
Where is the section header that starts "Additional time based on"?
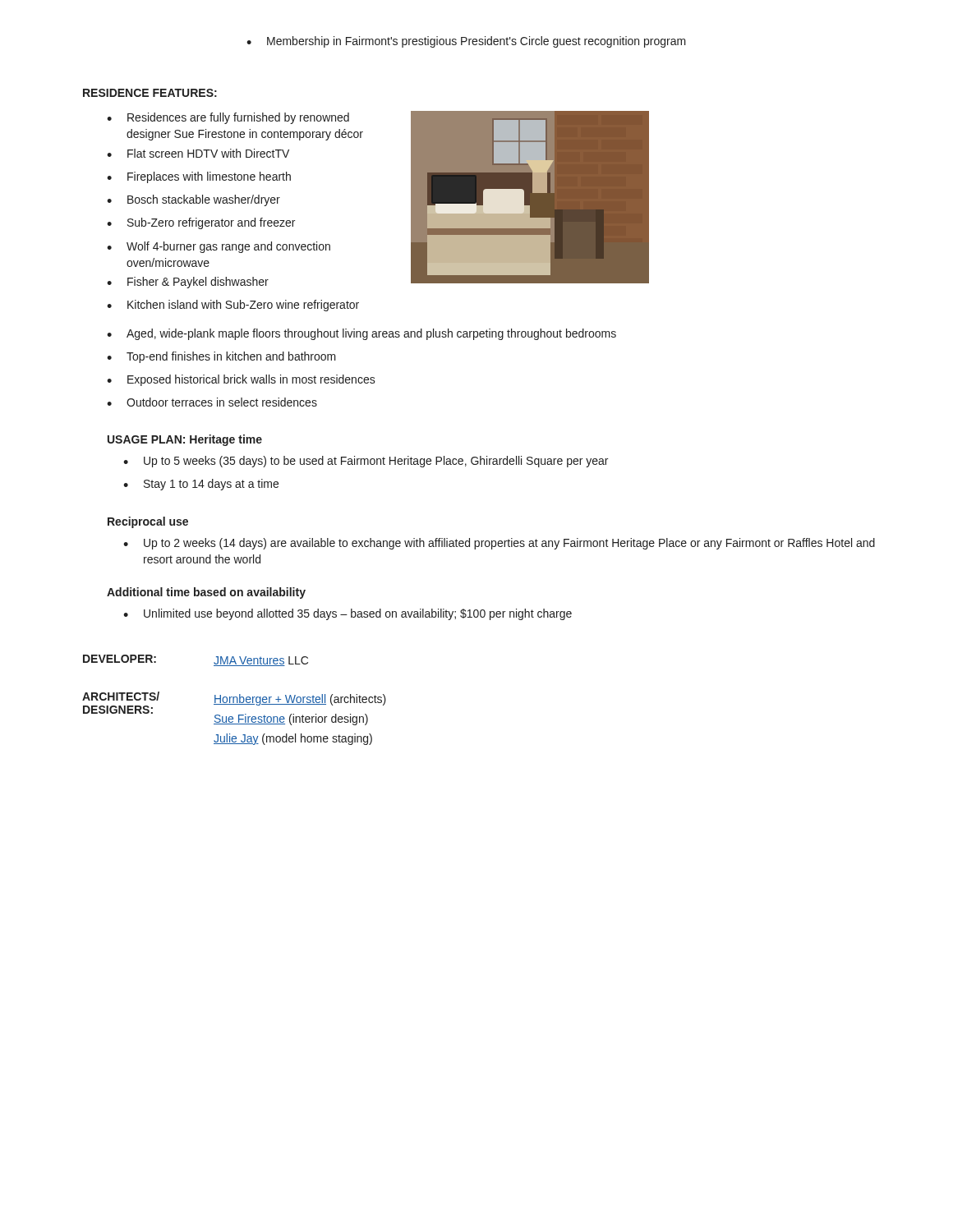click(x=206, y=592)
